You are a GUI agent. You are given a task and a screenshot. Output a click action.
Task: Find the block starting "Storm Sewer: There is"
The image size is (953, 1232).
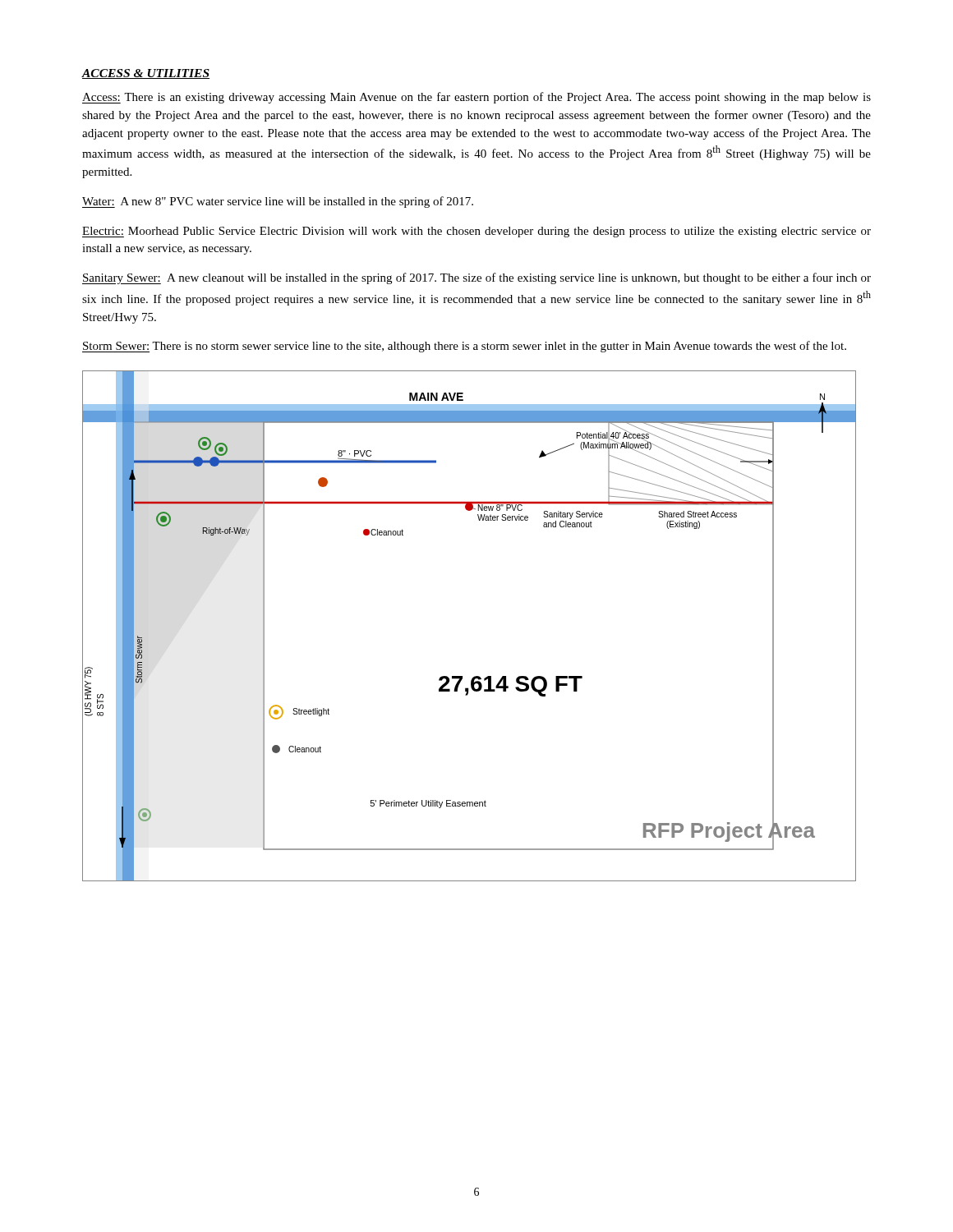coord(465,346)
